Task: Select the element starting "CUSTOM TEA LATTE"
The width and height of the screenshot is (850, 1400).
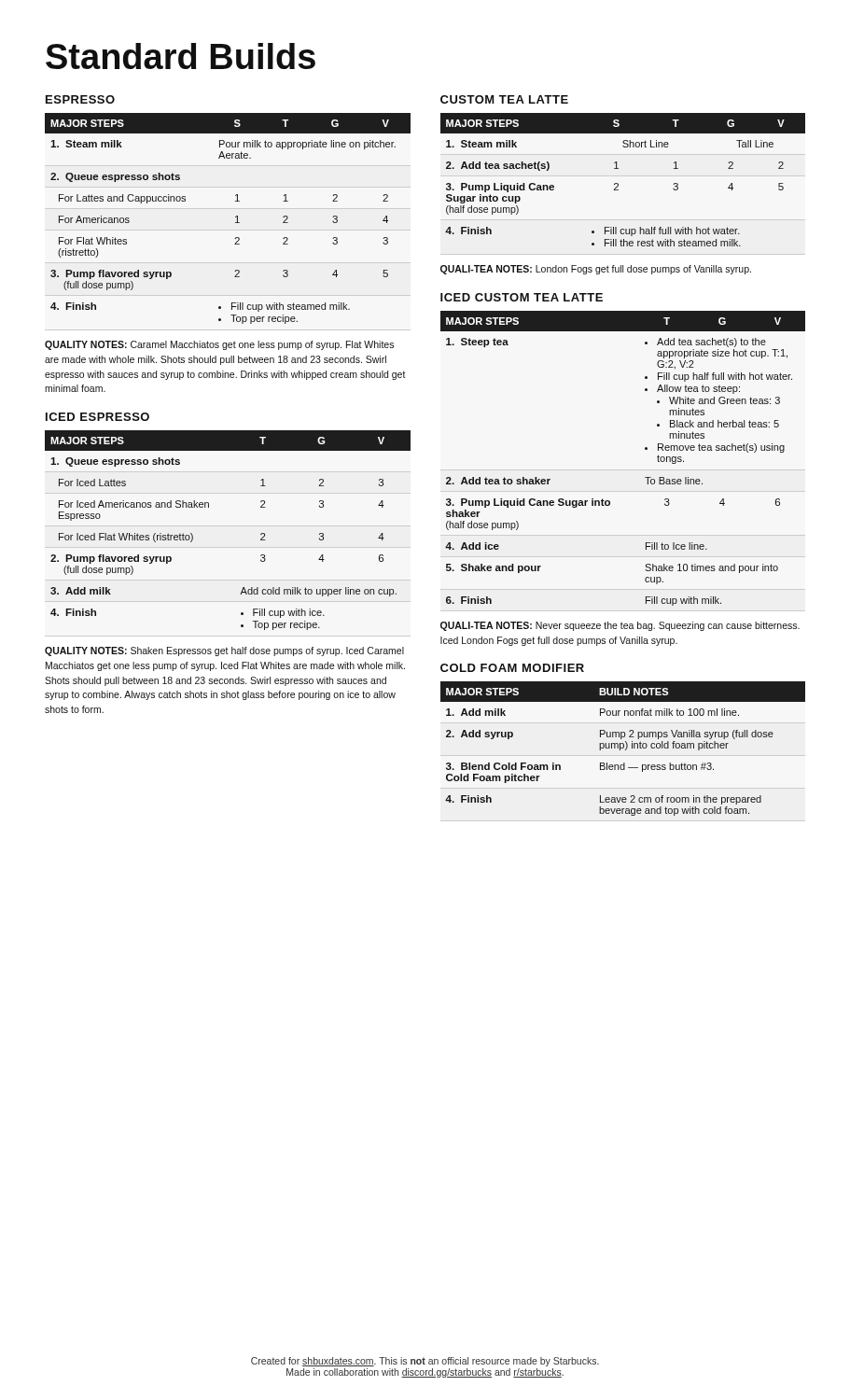Action: click(x=504, y=99)
